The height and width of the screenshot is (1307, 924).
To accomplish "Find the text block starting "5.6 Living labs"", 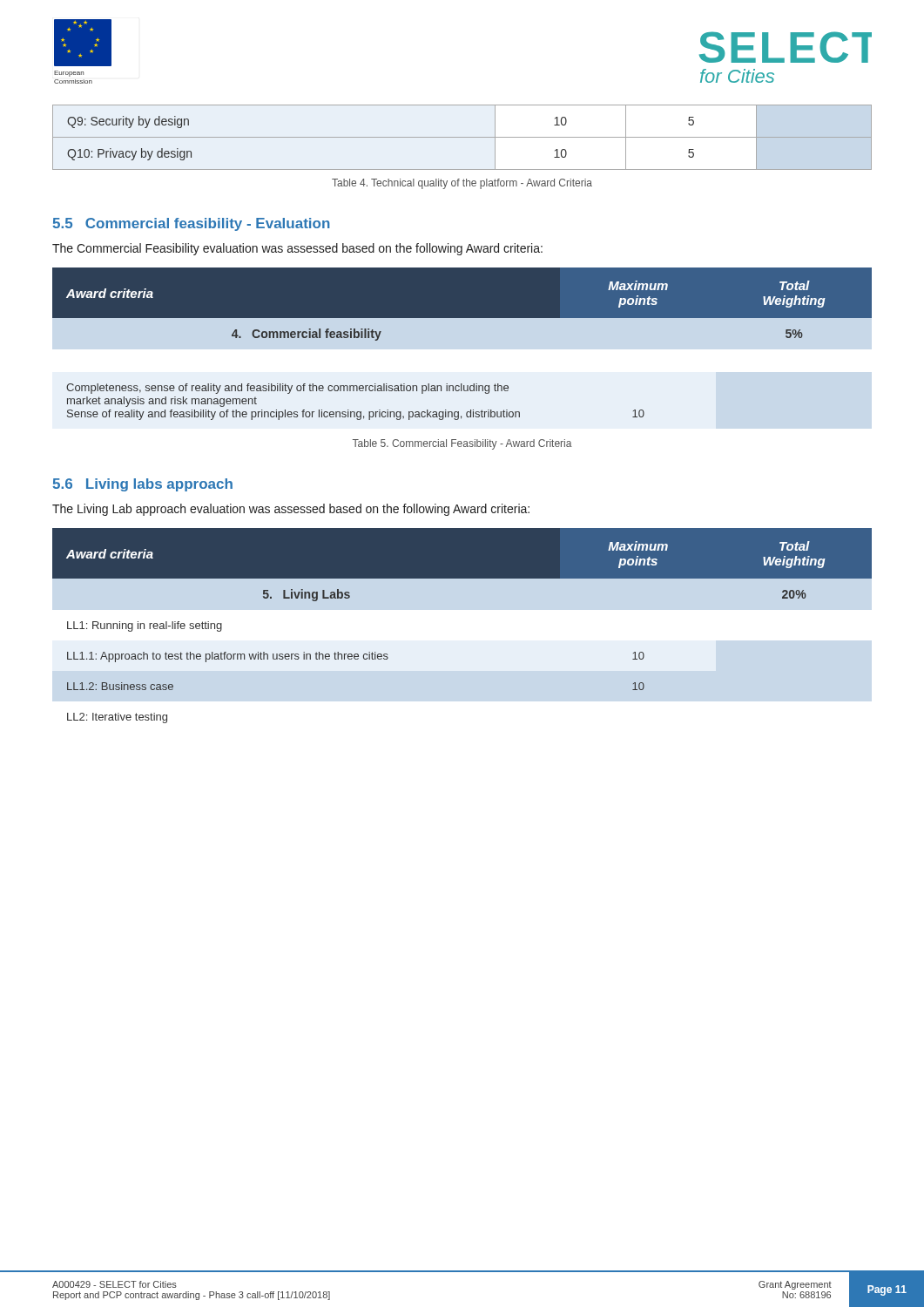I will (x=143, y=484).
